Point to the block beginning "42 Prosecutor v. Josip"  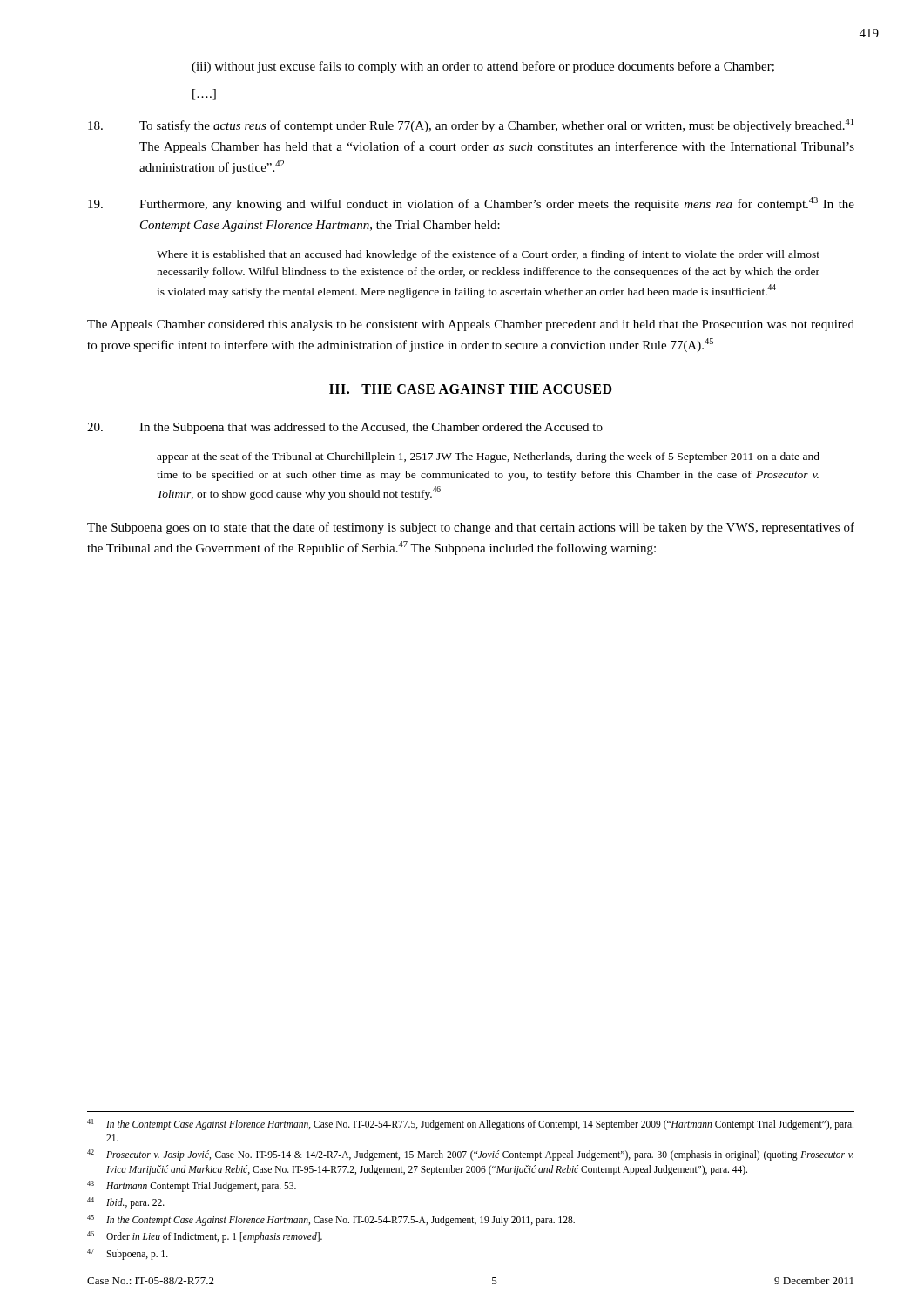click(x=471, y=1162)
